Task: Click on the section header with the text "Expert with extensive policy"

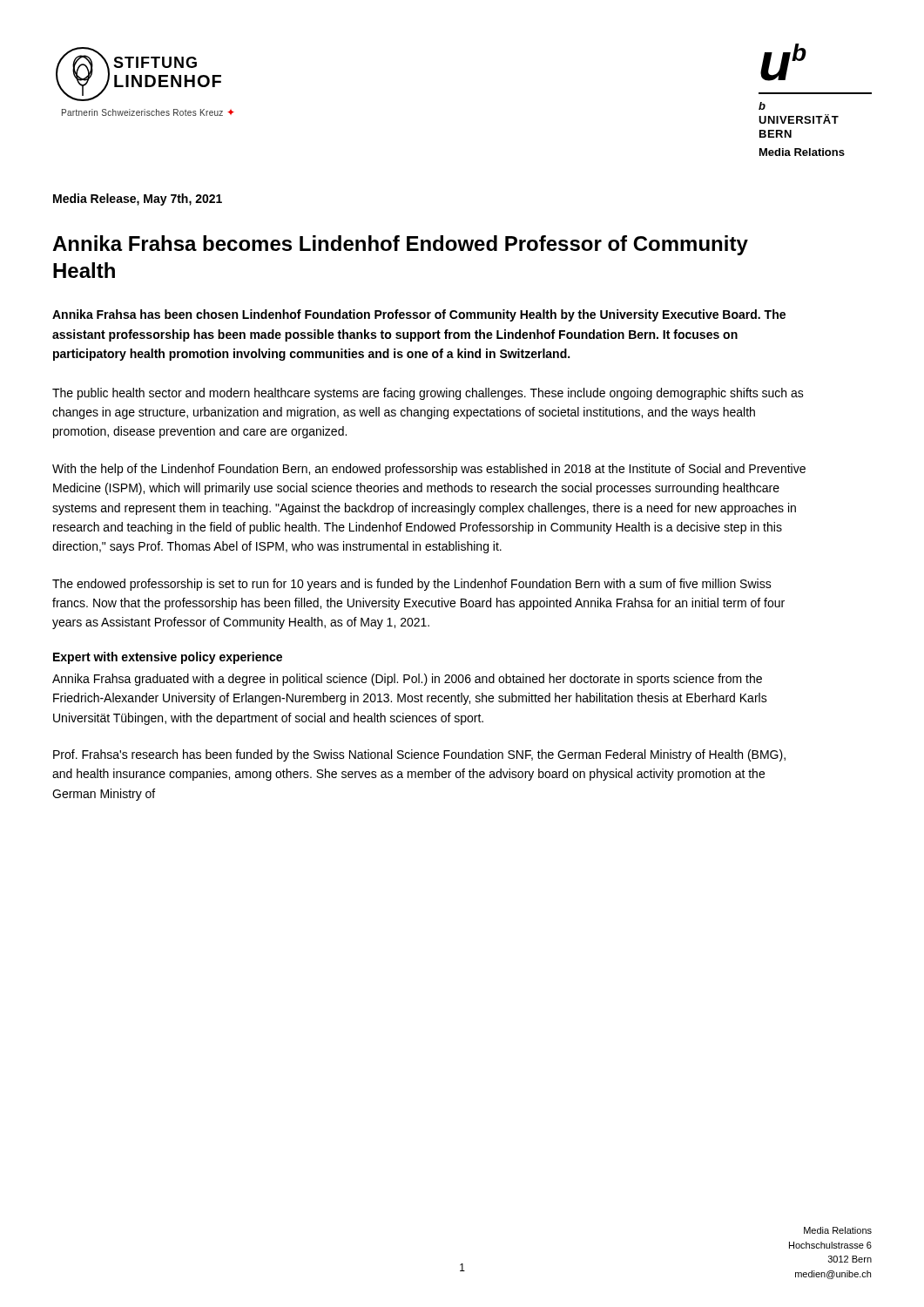Action: pos(167,657)
